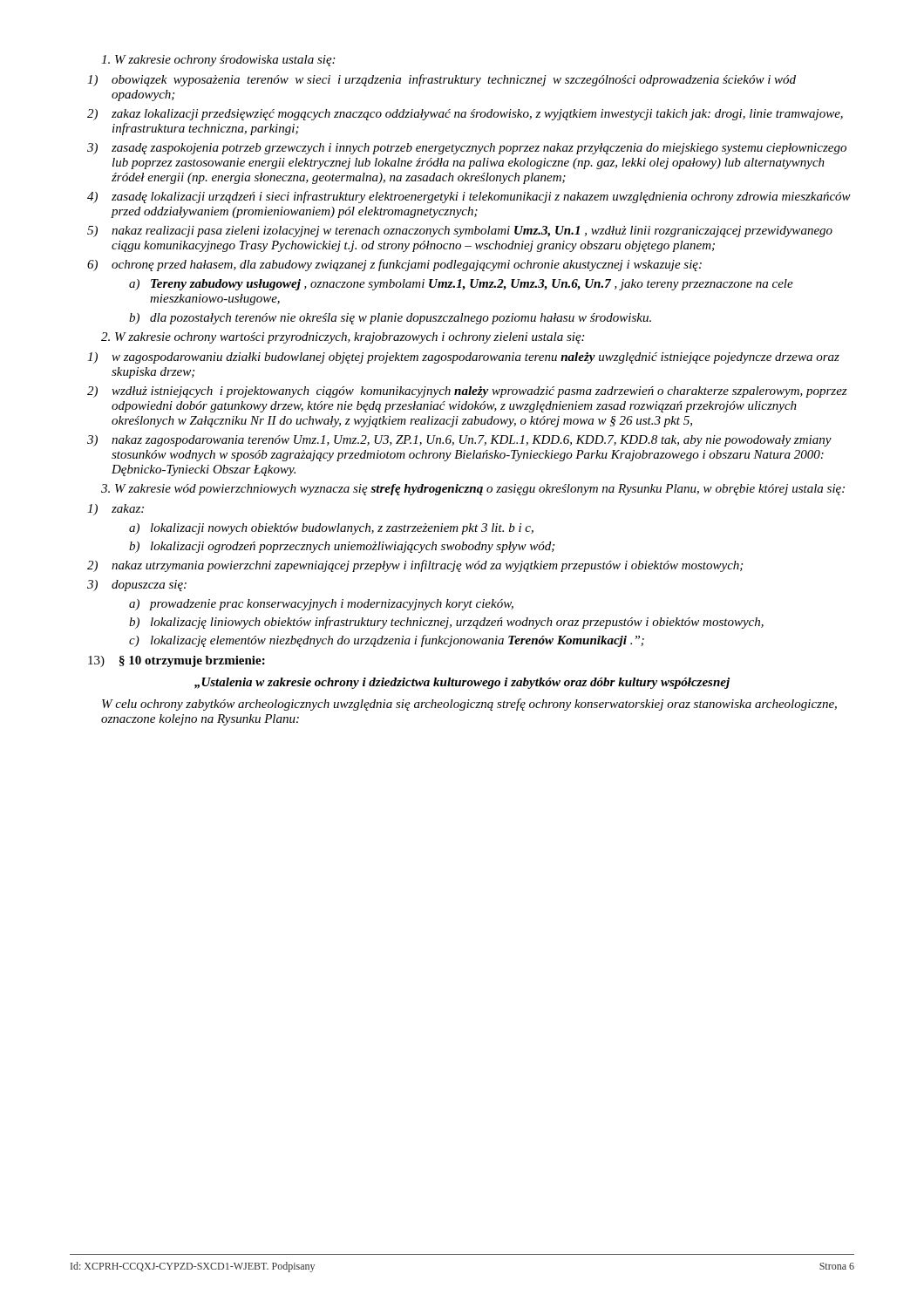The image size is (924, 1308).
Task: Navigate to the element starting "a) Tereny zabudowy usługowej , oznaczone symbolami Umz.1,"
Action: click(492, 291)
